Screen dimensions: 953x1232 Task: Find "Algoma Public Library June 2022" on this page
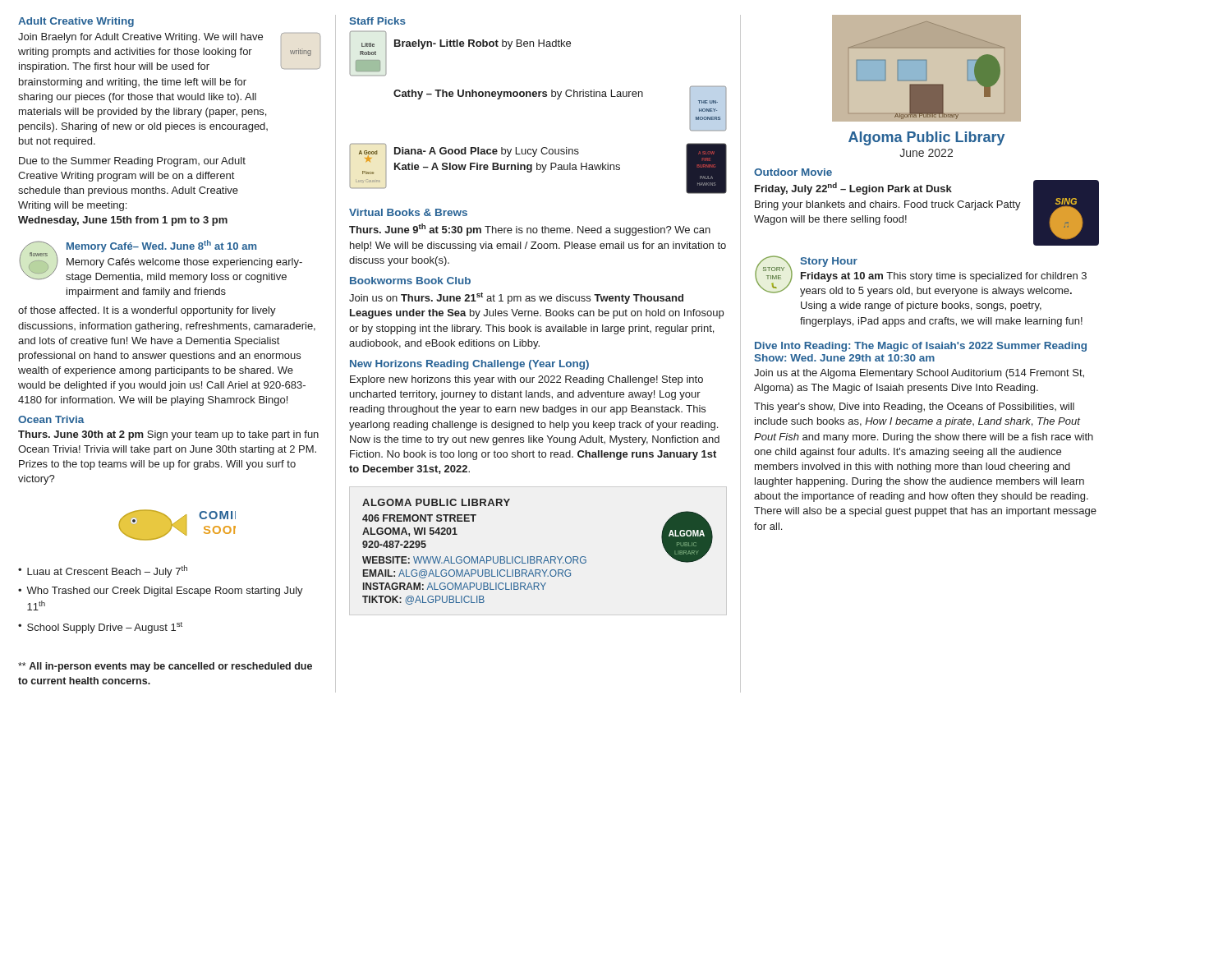pyautogui.click(x=926, y=144)
